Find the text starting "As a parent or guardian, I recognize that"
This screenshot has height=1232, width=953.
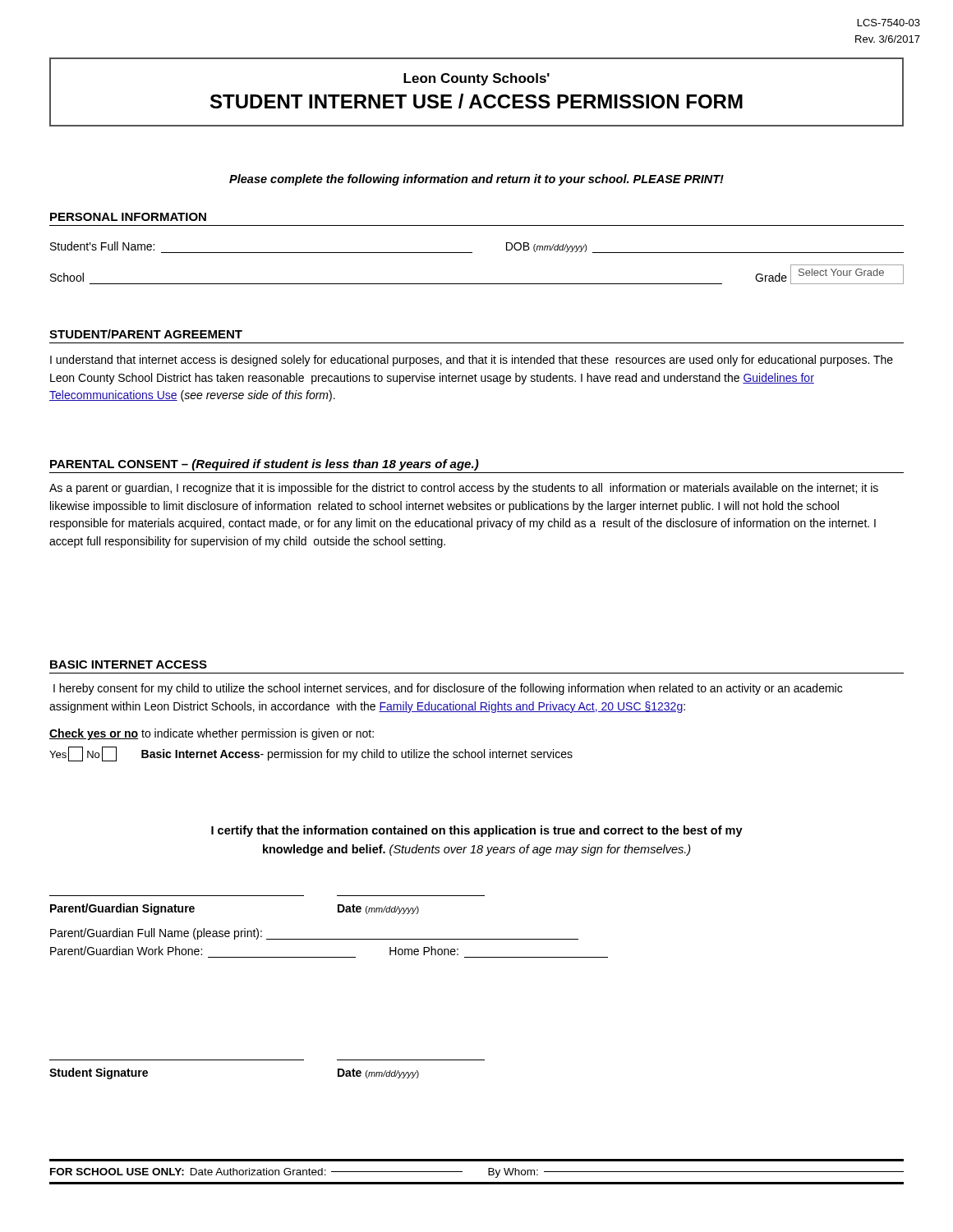(x=464, y=515)
